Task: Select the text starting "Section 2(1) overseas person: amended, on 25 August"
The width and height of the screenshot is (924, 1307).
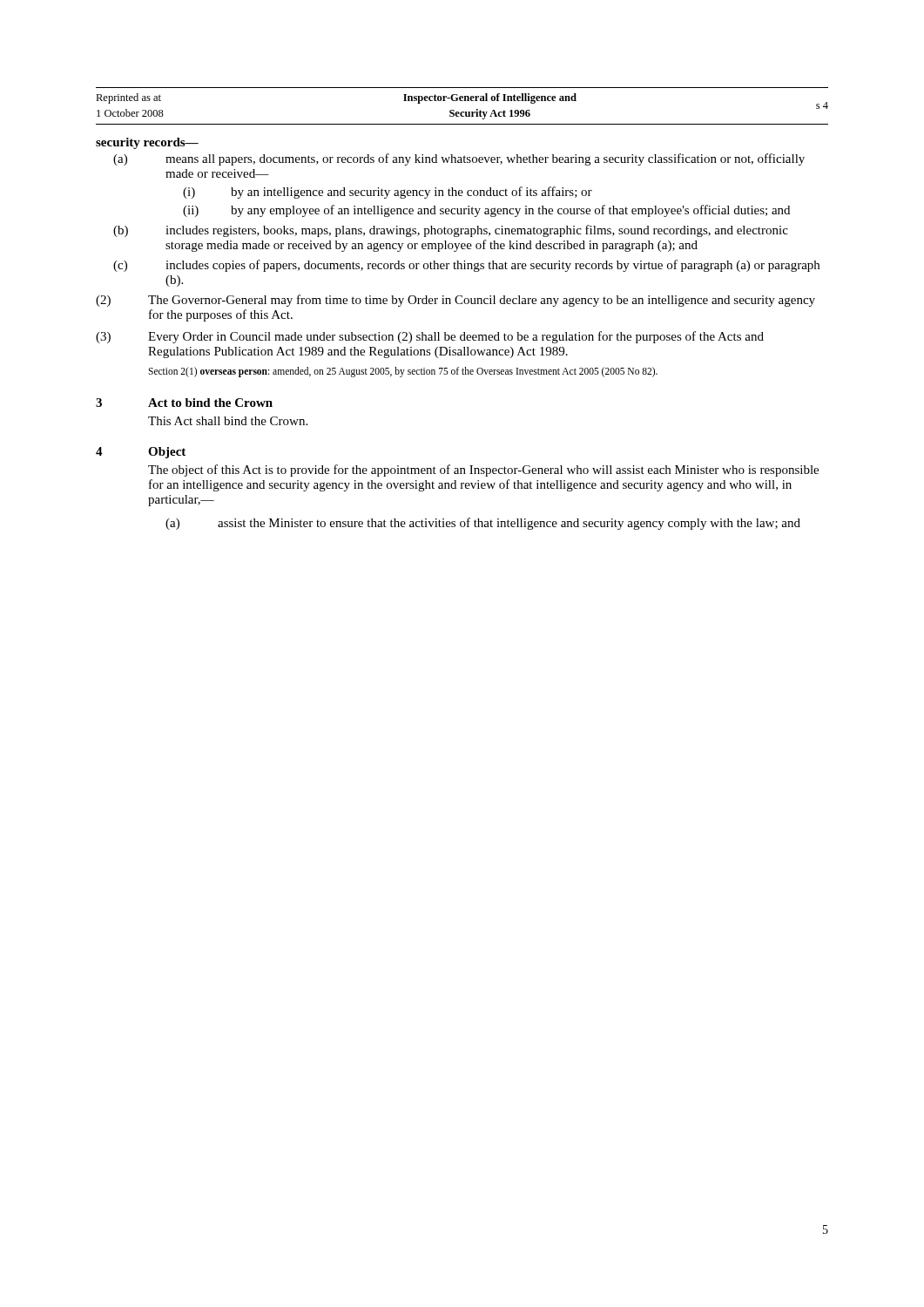Action: [403, 371]
